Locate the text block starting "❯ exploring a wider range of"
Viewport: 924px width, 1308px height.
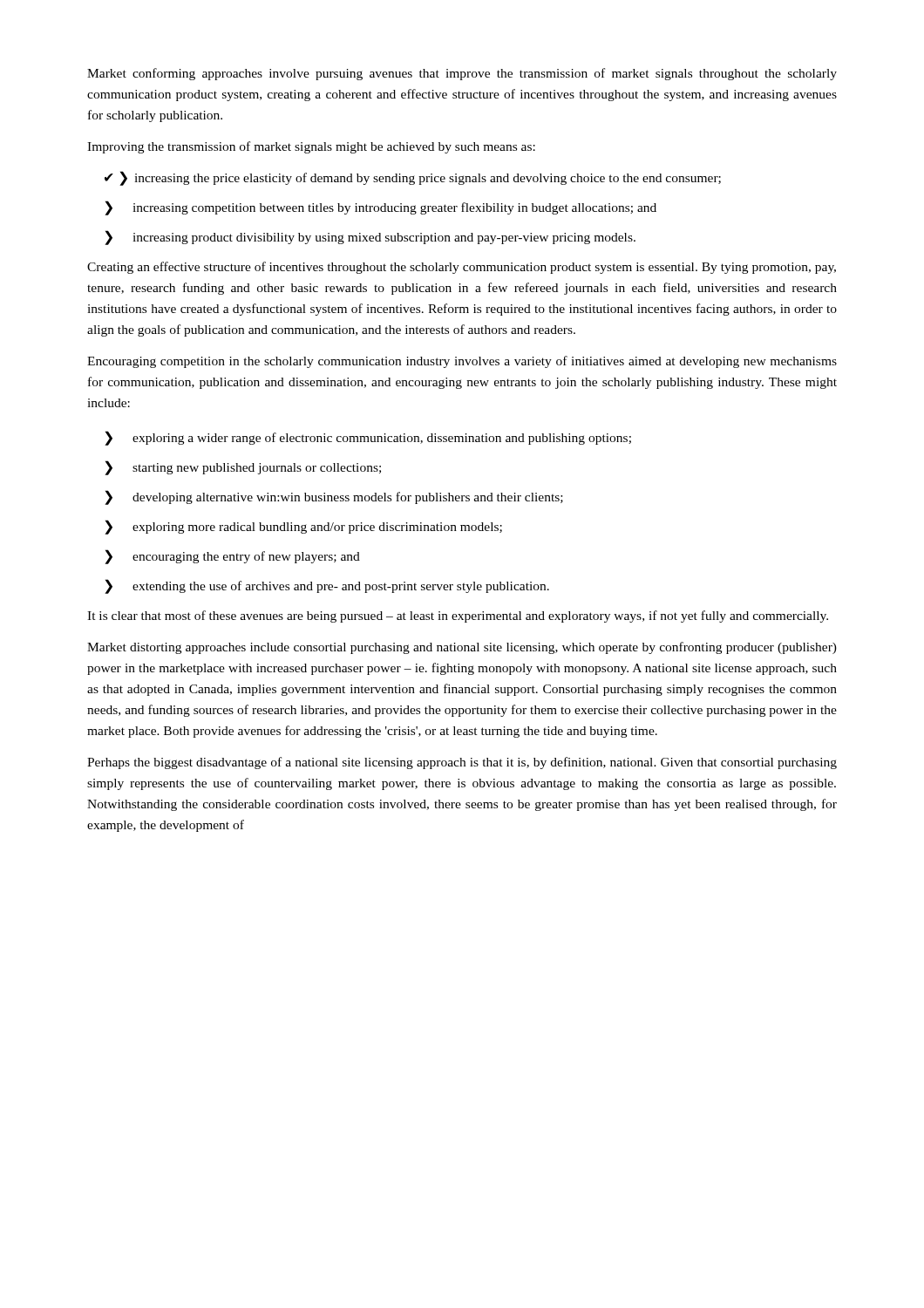[x=470, y=438]
